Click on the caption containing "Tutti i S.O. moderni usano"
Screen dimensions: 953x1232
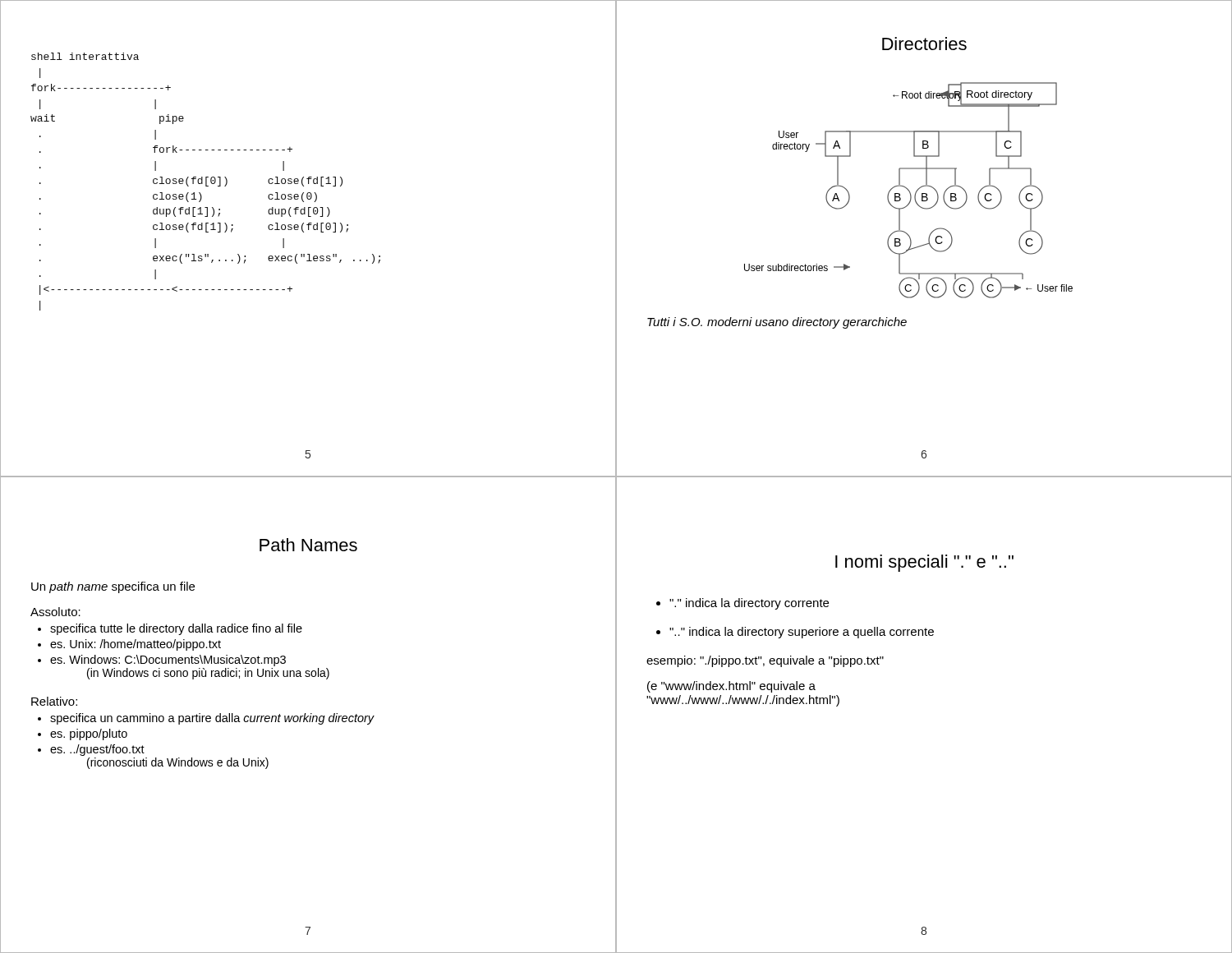coord(777,322)
